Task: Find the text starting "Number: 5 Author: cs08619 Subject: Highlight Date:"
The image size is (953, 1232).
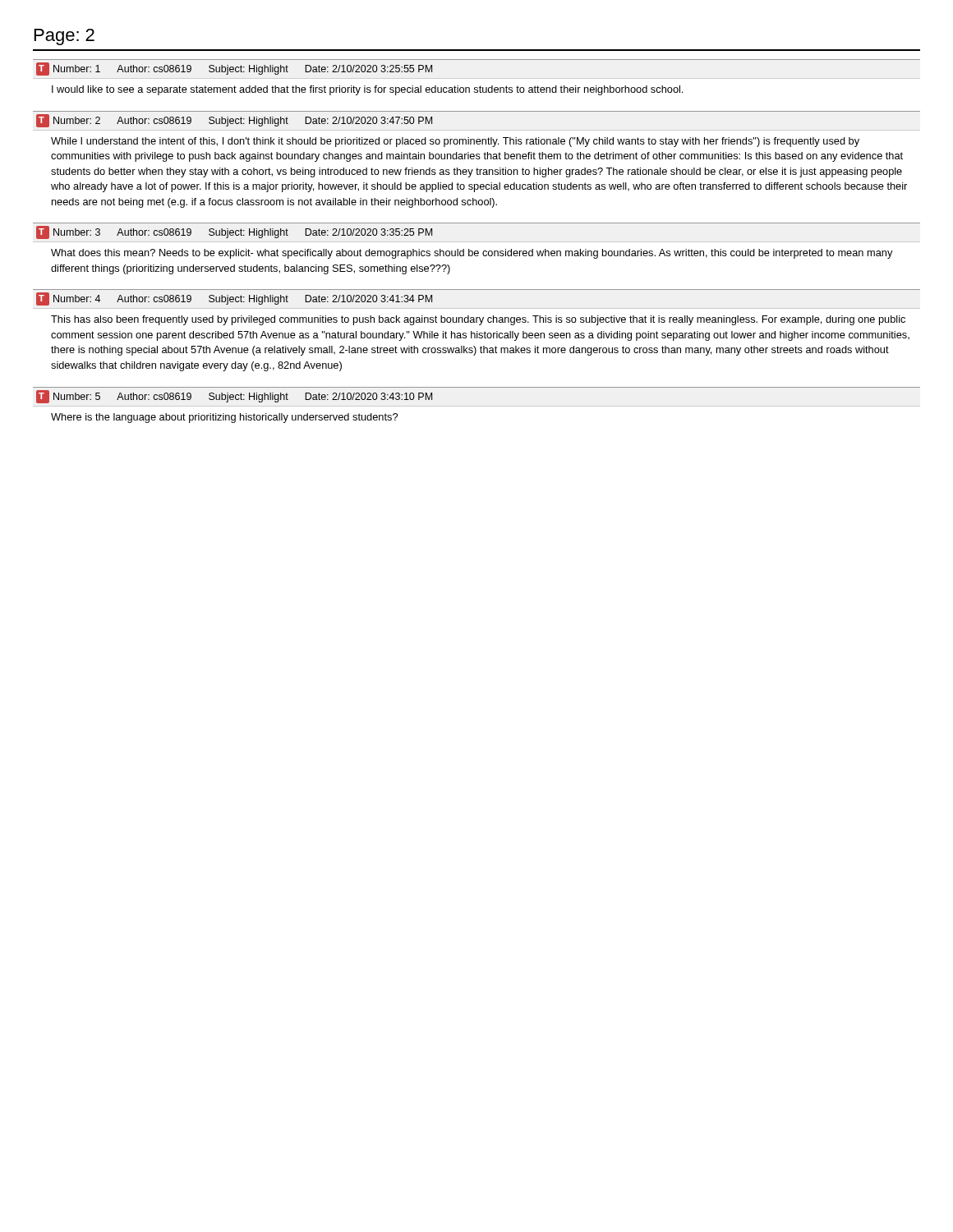Action: coord(476,408)
